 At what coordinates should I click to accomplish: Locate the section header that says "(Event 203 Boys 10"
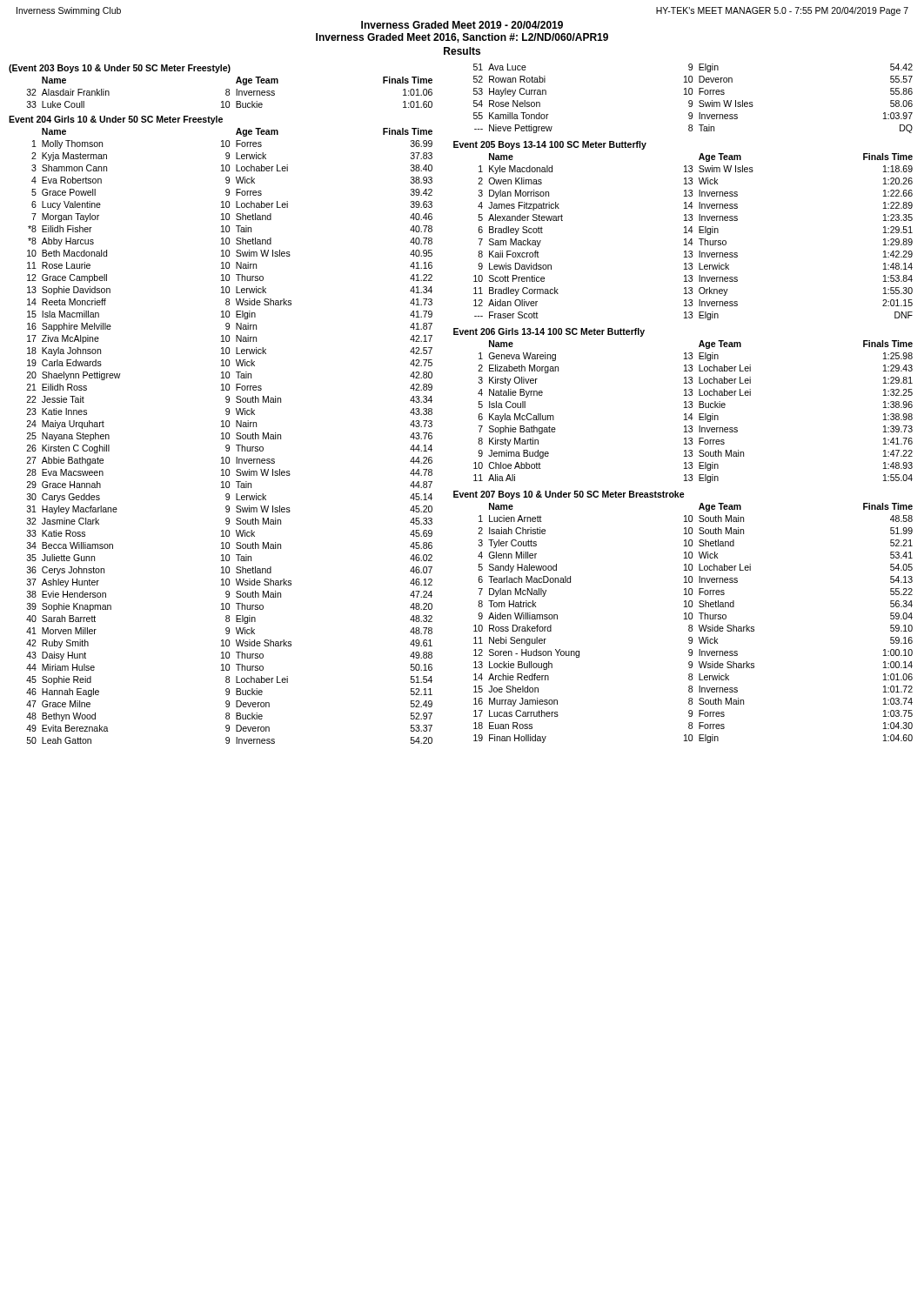point(120,68)
